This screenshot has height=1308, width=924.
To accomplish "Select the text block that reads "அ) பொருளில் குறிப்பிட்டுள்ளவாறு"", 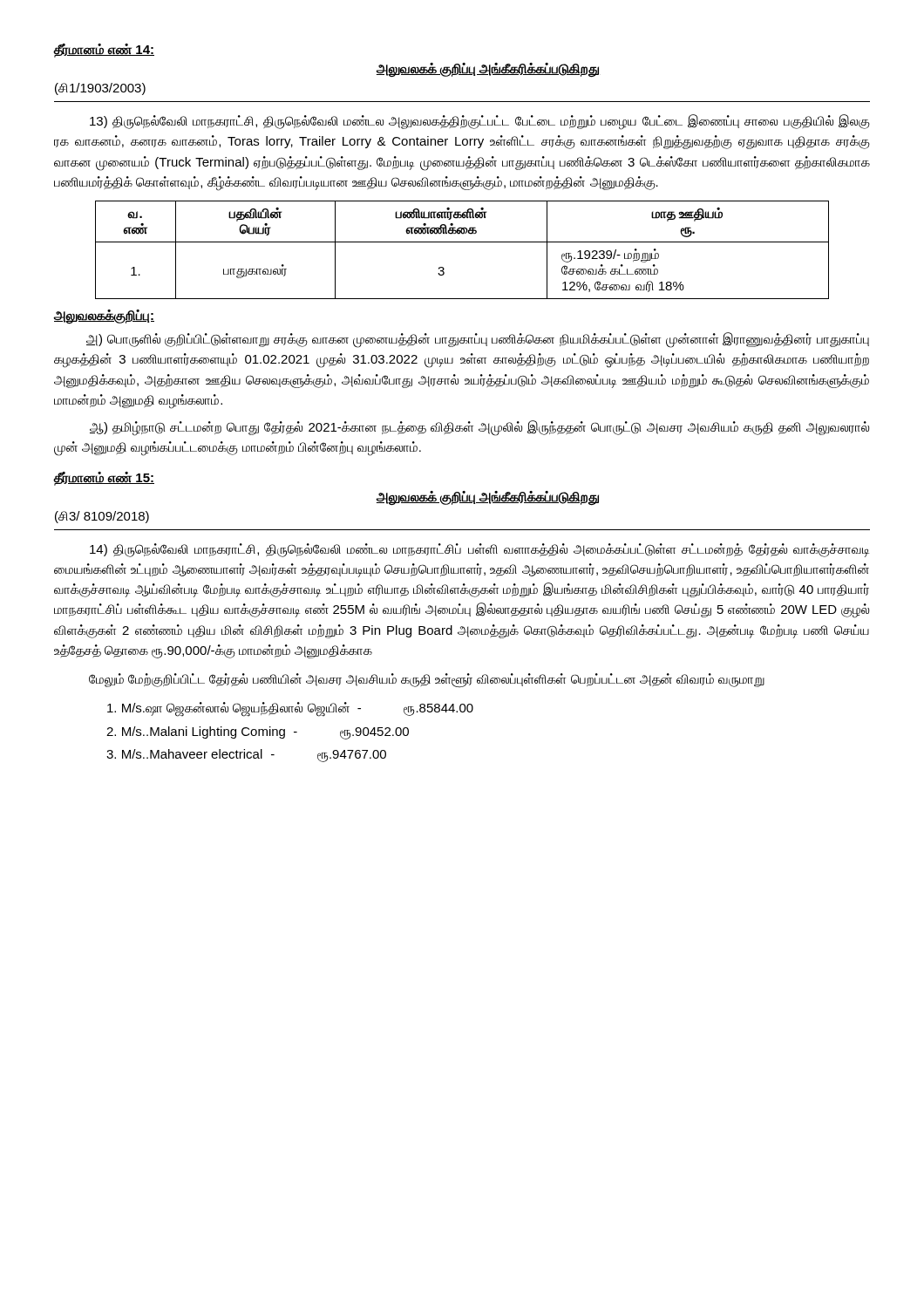I will point(462,369).
